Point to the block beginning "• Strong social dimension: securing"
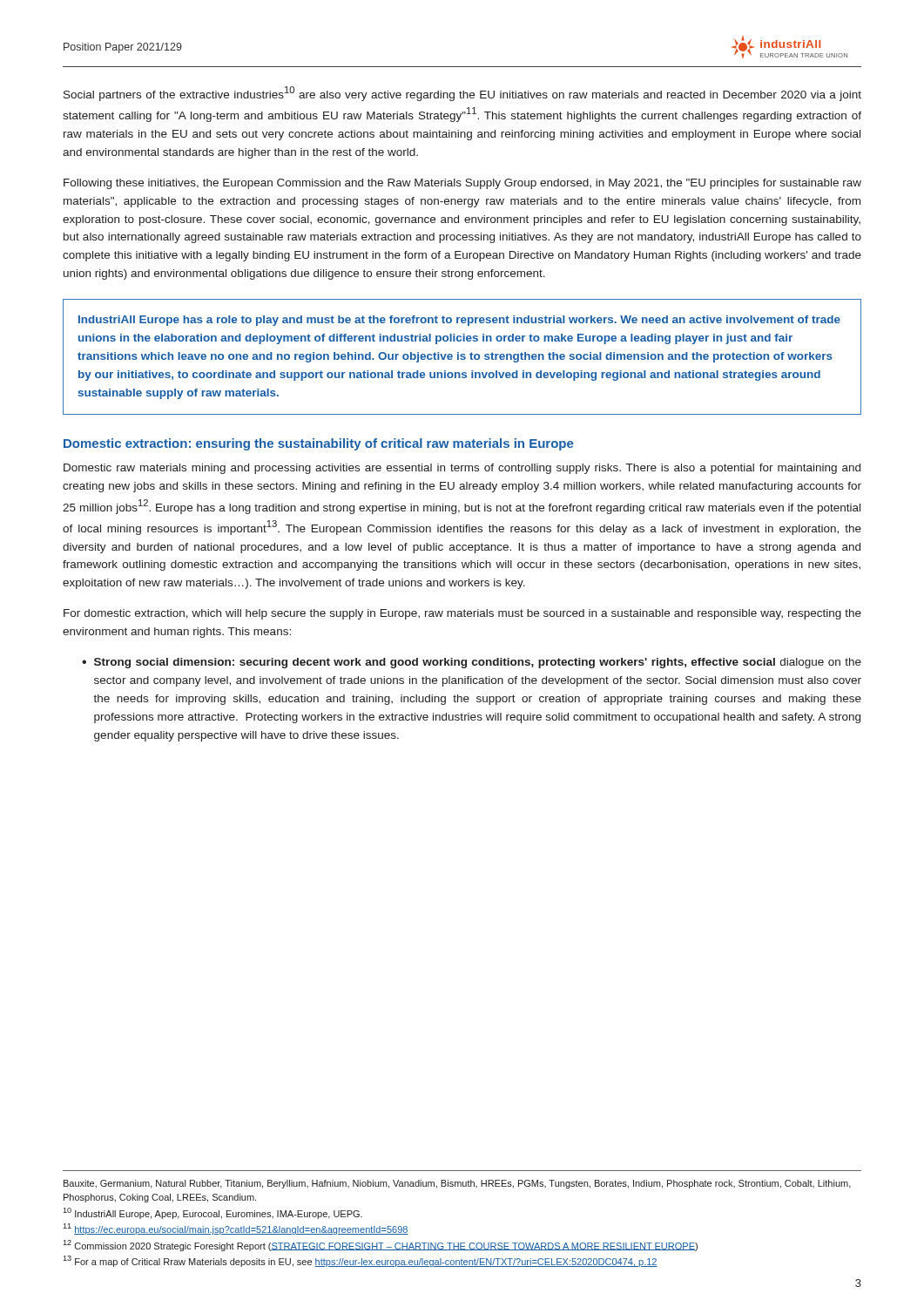Screen dimensions: 1307x924 click(x=472, y=699)
